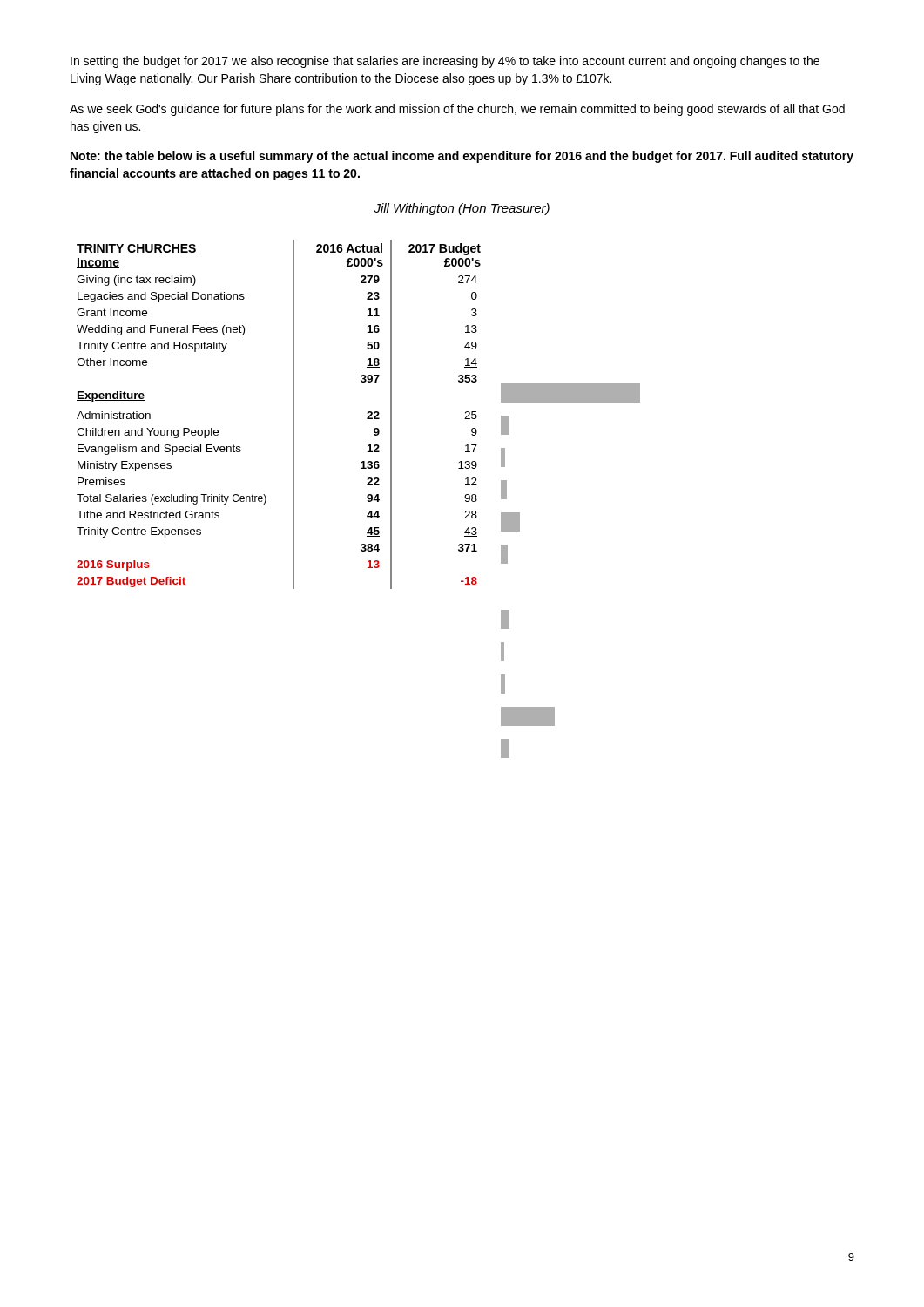Locate the block starting "As we seek God's guidance for future plans"
The height and width of the screenshot is (1307, 924).
coord(457,117)
